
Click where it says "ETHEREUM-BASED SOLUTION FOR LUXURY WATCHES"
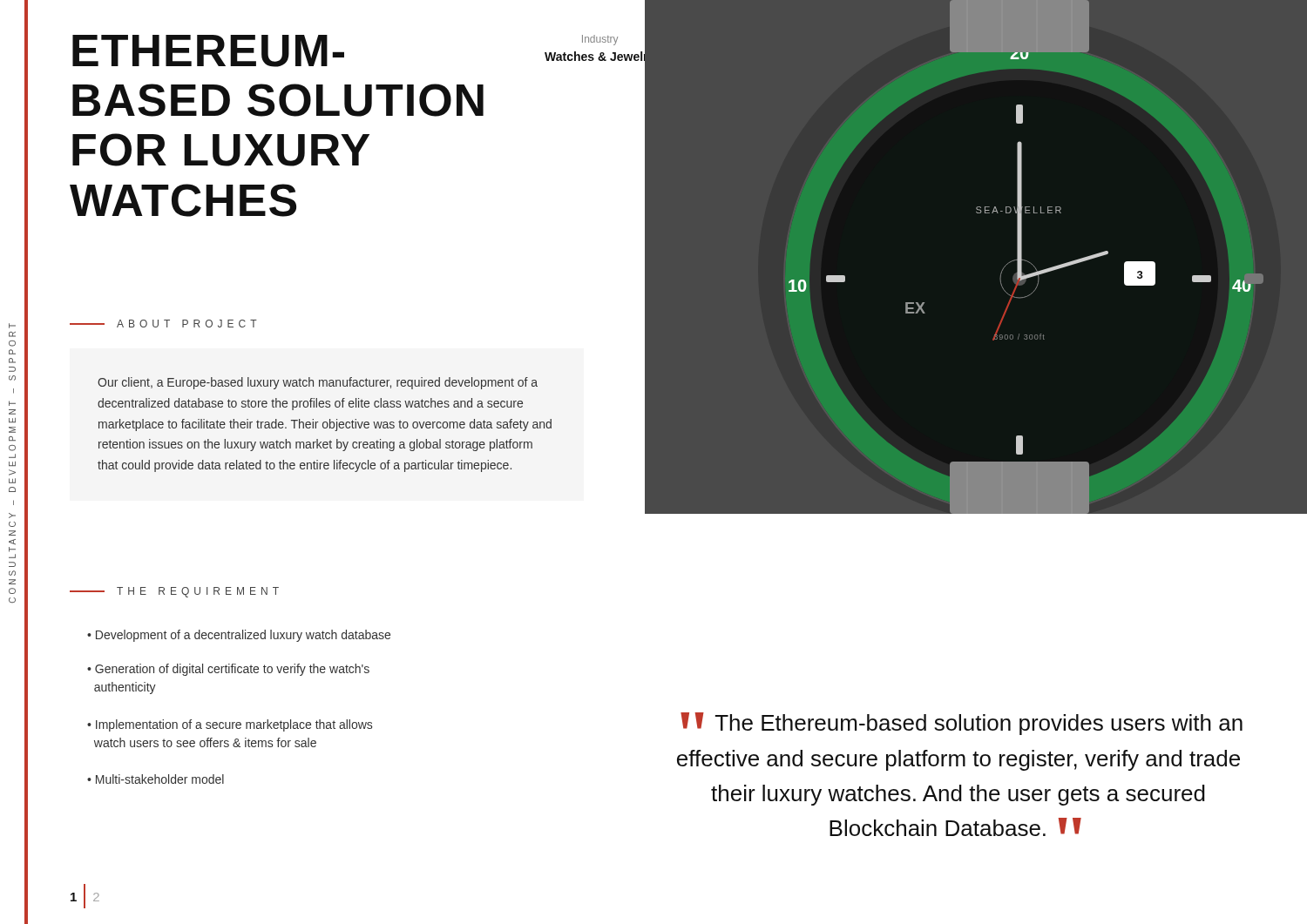pos(283,126)
